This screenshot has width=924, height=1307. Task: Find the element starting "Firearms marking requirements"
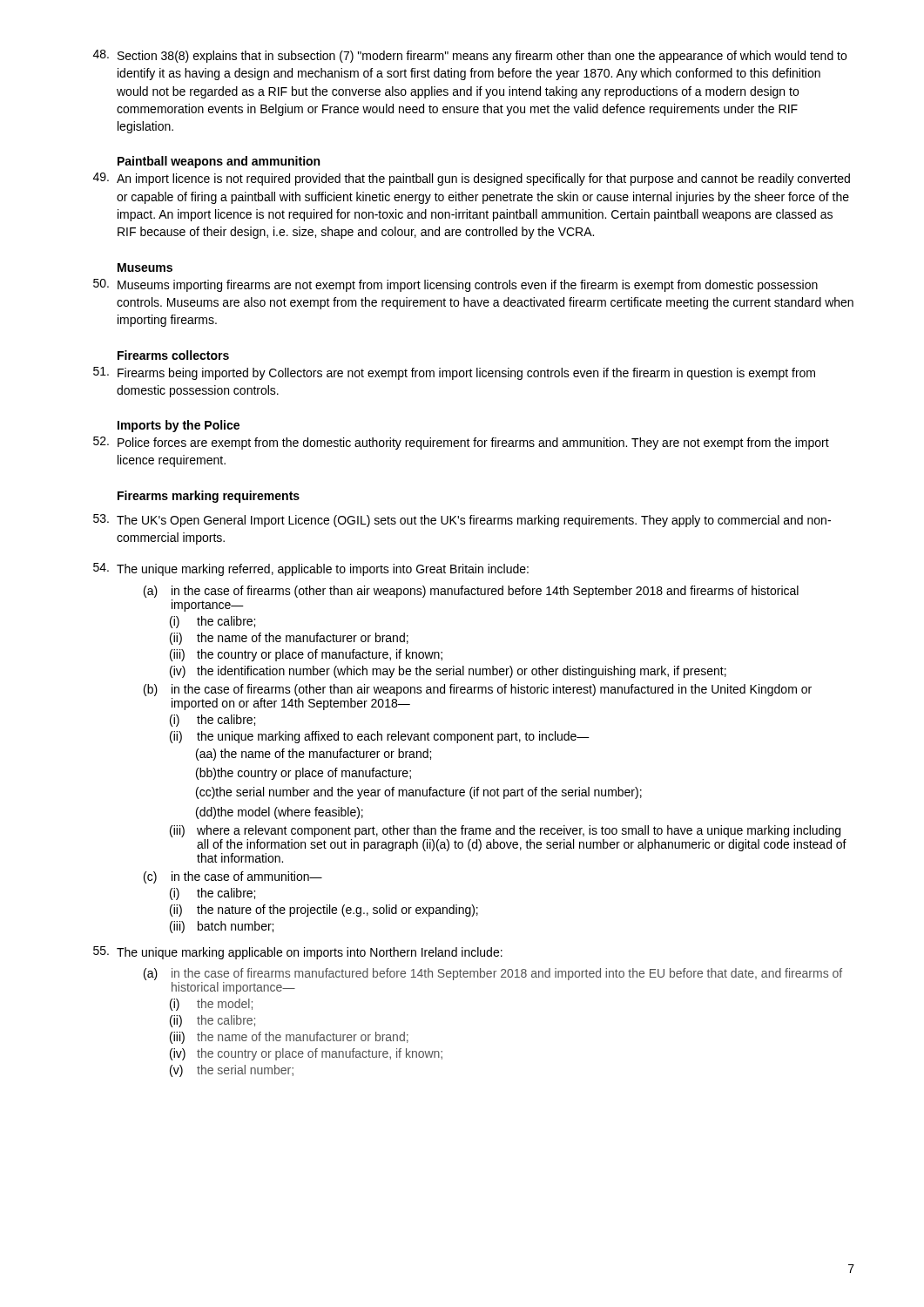click(x=208, y=496)
